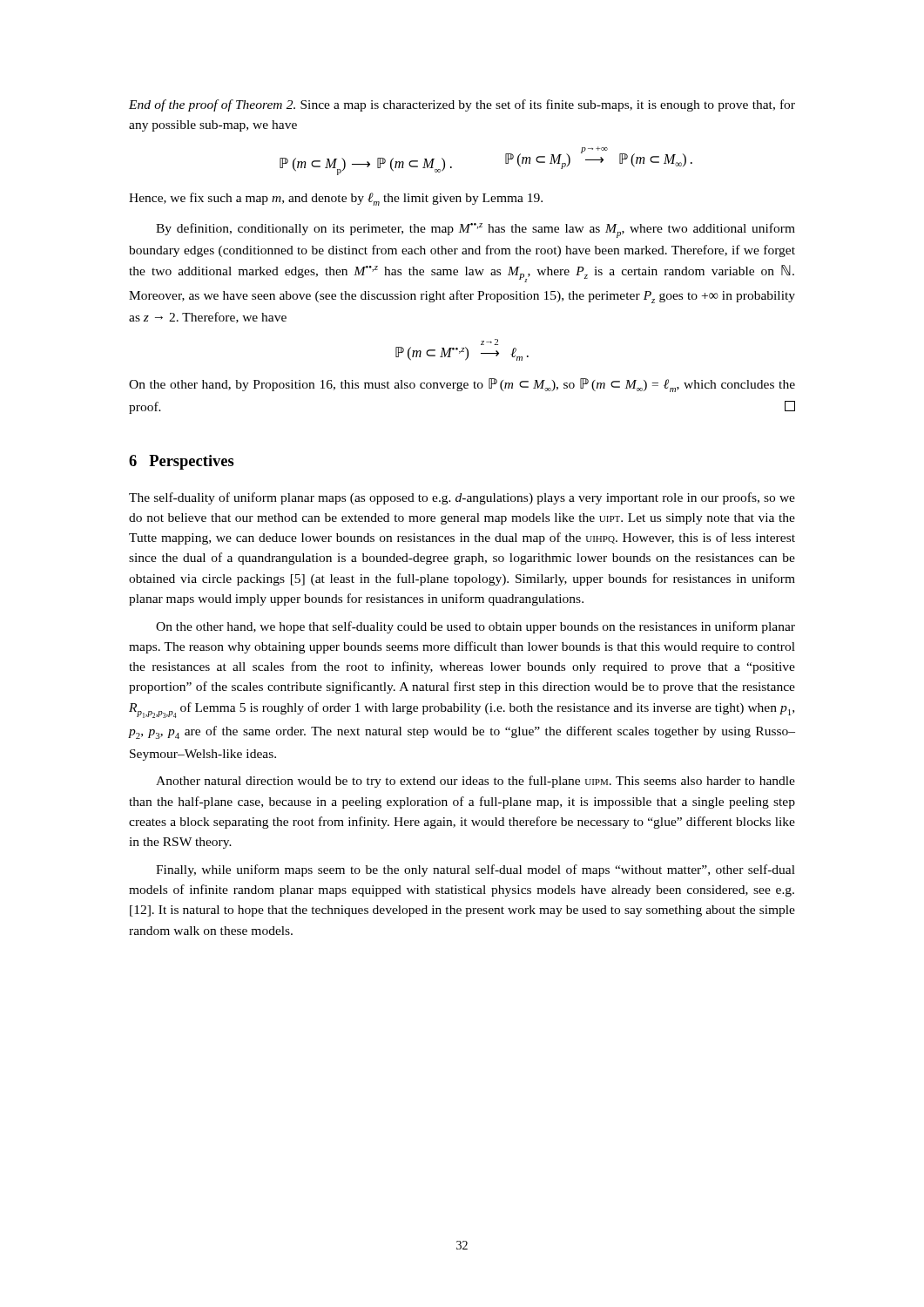Click the passage that begins "Hence, we fix such a map m,"
Viewport: 924px width, 1307px height.
[x=336, y=198]
